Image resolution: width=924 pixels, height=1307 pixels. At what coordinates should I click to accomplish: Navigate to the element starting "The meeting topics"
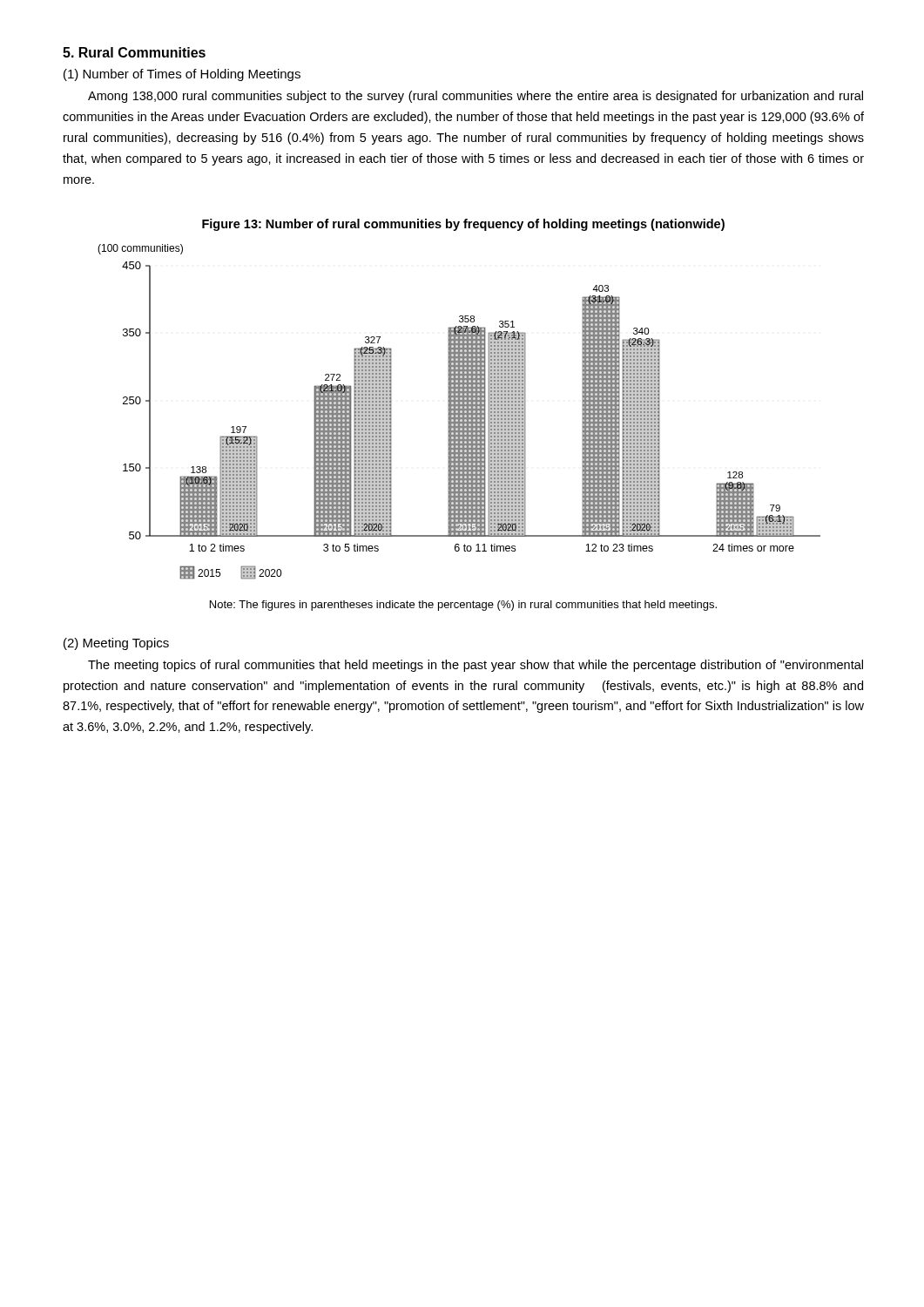[x=463, y=696]
